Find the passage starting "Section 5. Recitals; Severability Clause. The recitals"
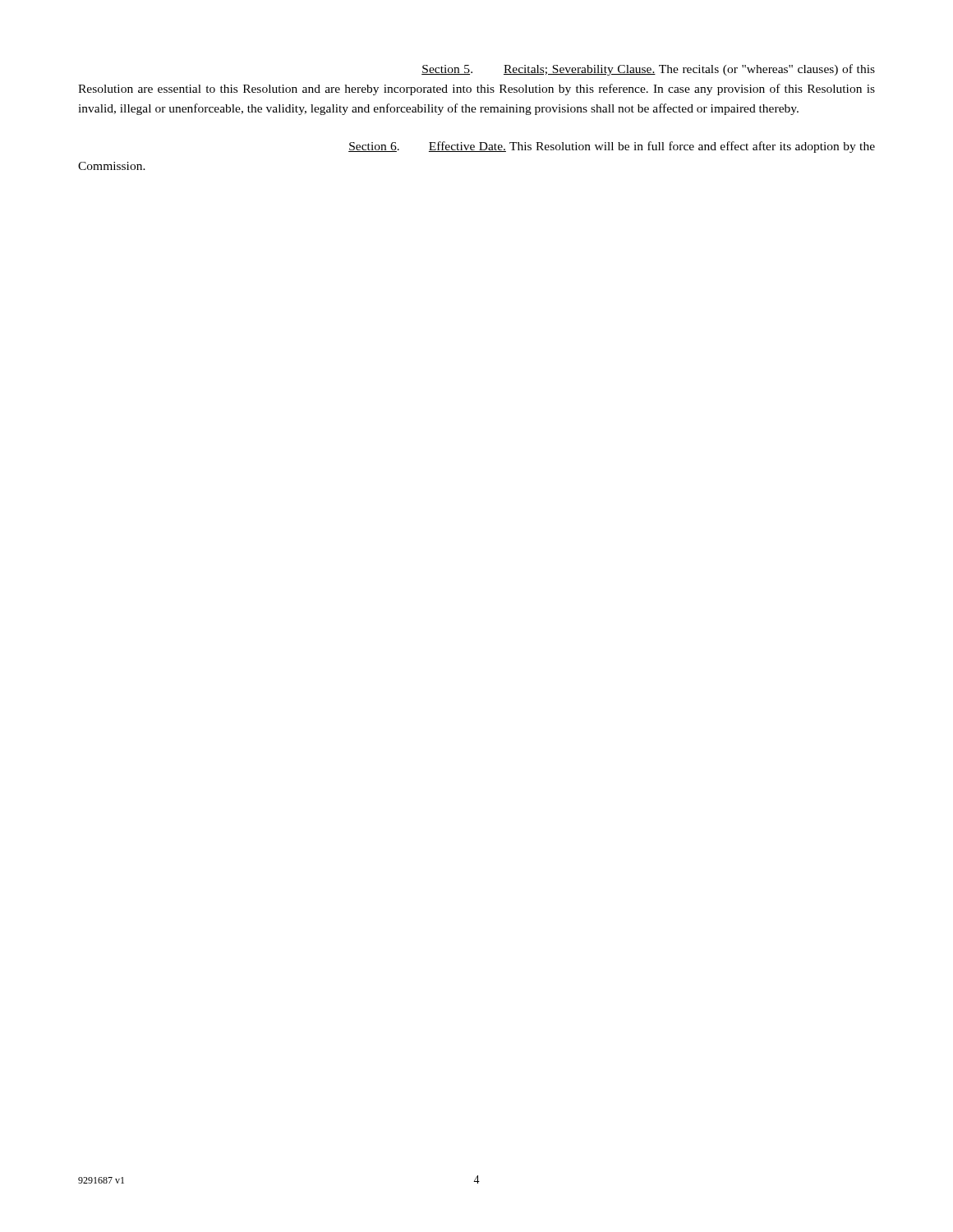This screenshot has width=953, height=1232. tap(476, 88)
